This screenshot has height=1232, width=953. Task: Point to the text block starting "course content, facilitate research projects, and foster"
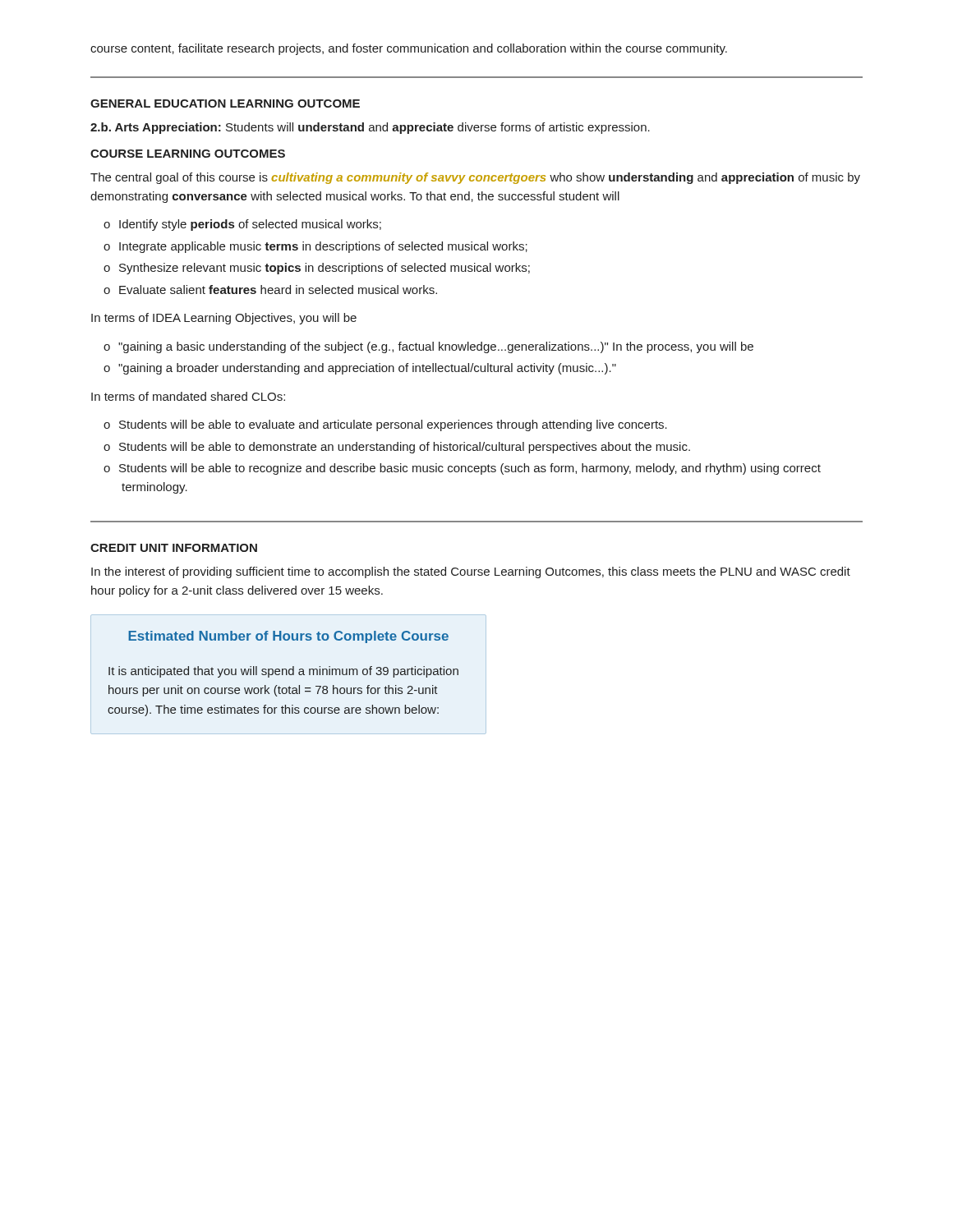(x=476, y=49)
